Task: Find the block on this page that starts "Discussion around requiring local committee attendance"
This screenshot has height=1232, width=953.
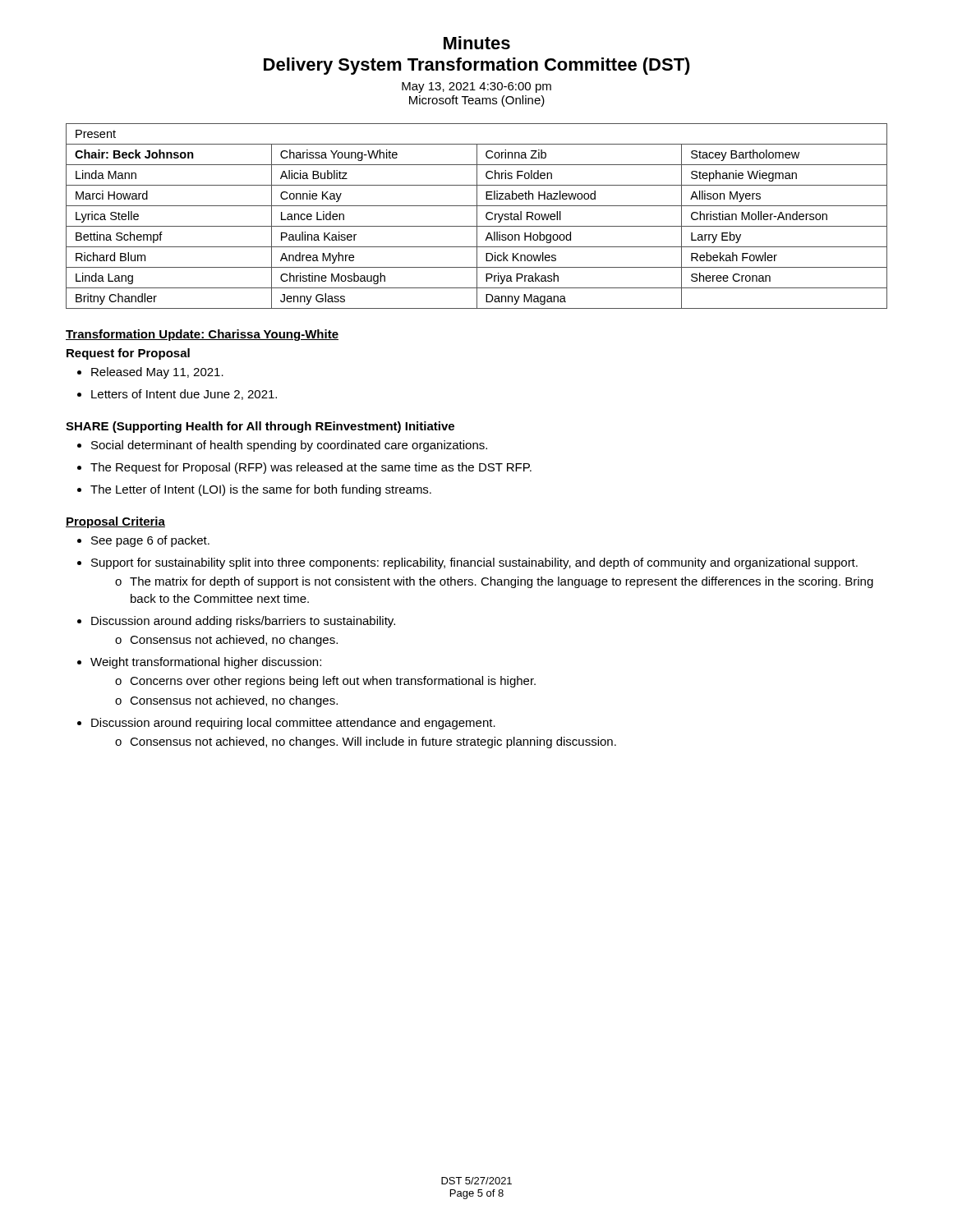Action: (x=476, y=732)
